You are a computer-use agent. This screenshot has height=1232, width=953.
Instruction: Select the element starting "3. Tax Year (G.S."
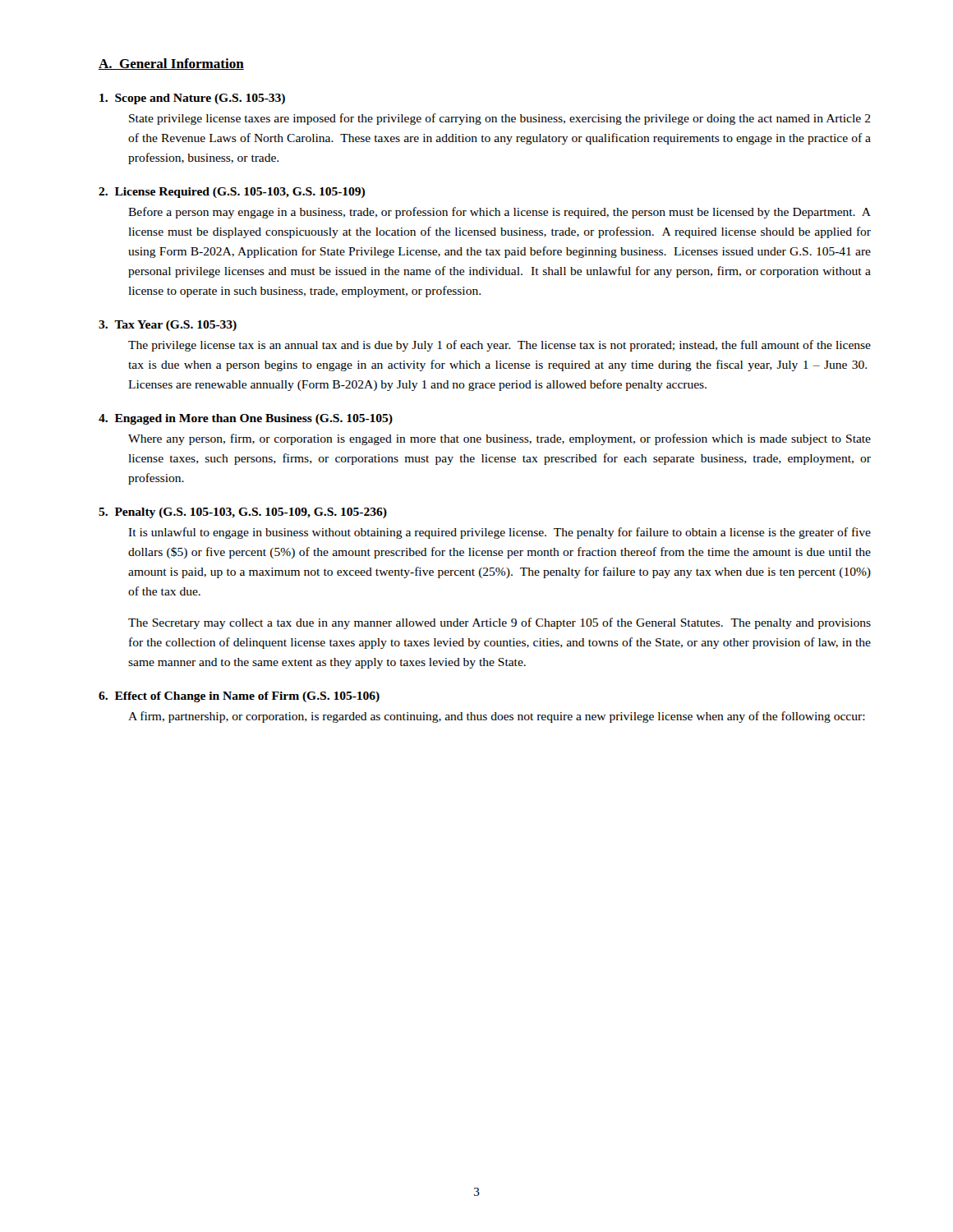click(168, 324)
